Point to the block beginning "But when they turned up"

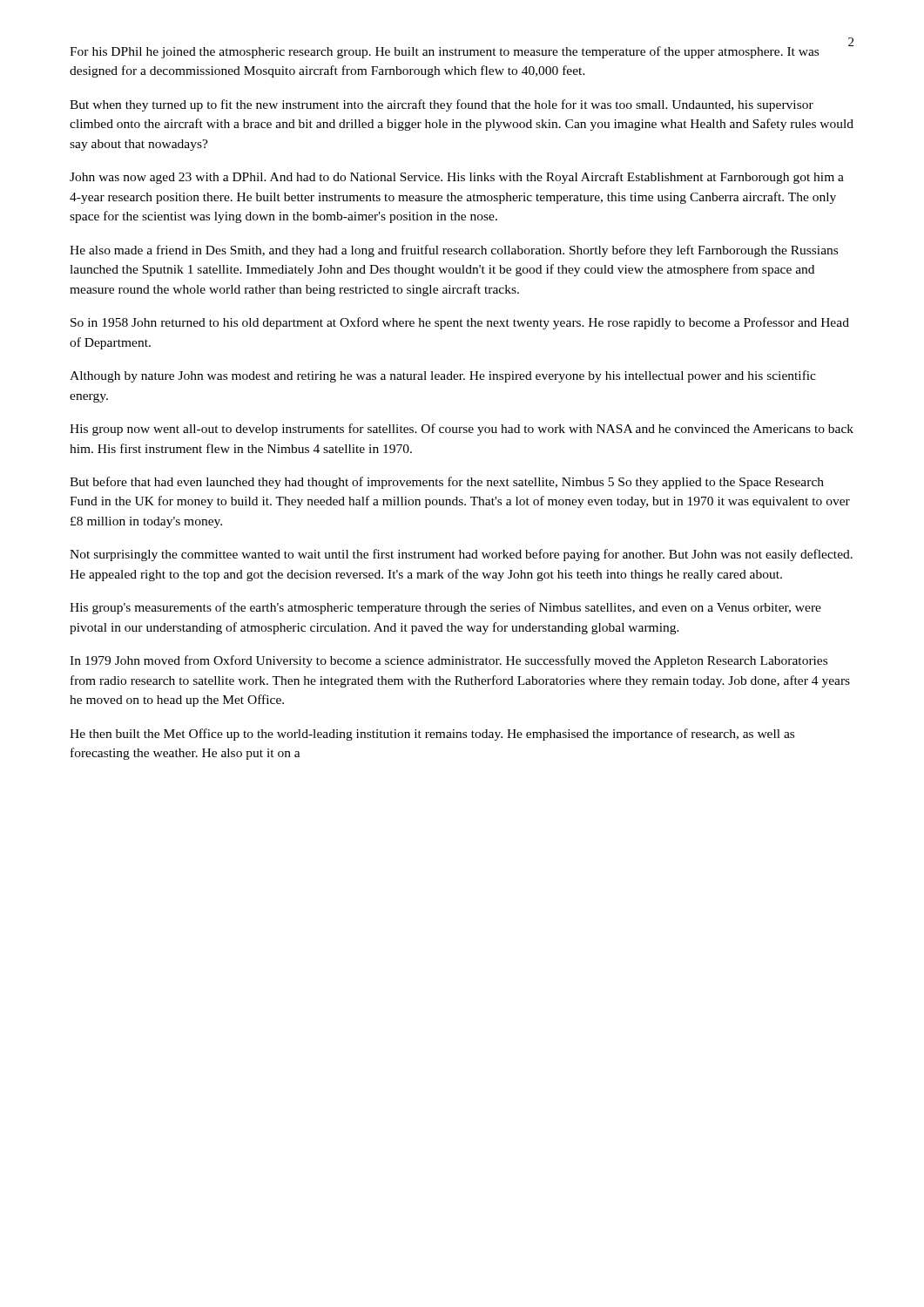click(x=462, y=124)
